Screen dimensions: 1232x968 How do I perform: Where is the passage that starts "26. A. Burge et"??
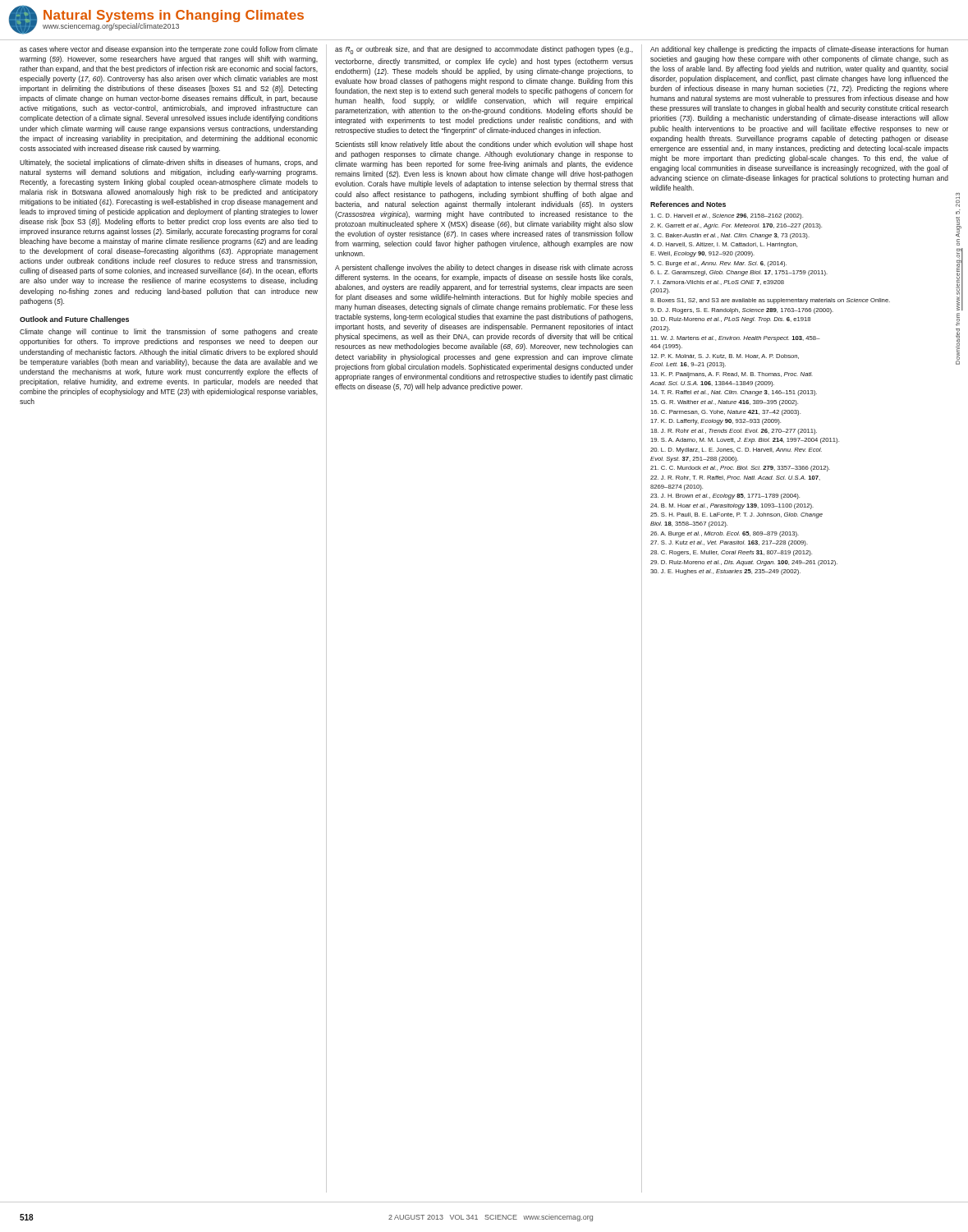pos(725,533)
